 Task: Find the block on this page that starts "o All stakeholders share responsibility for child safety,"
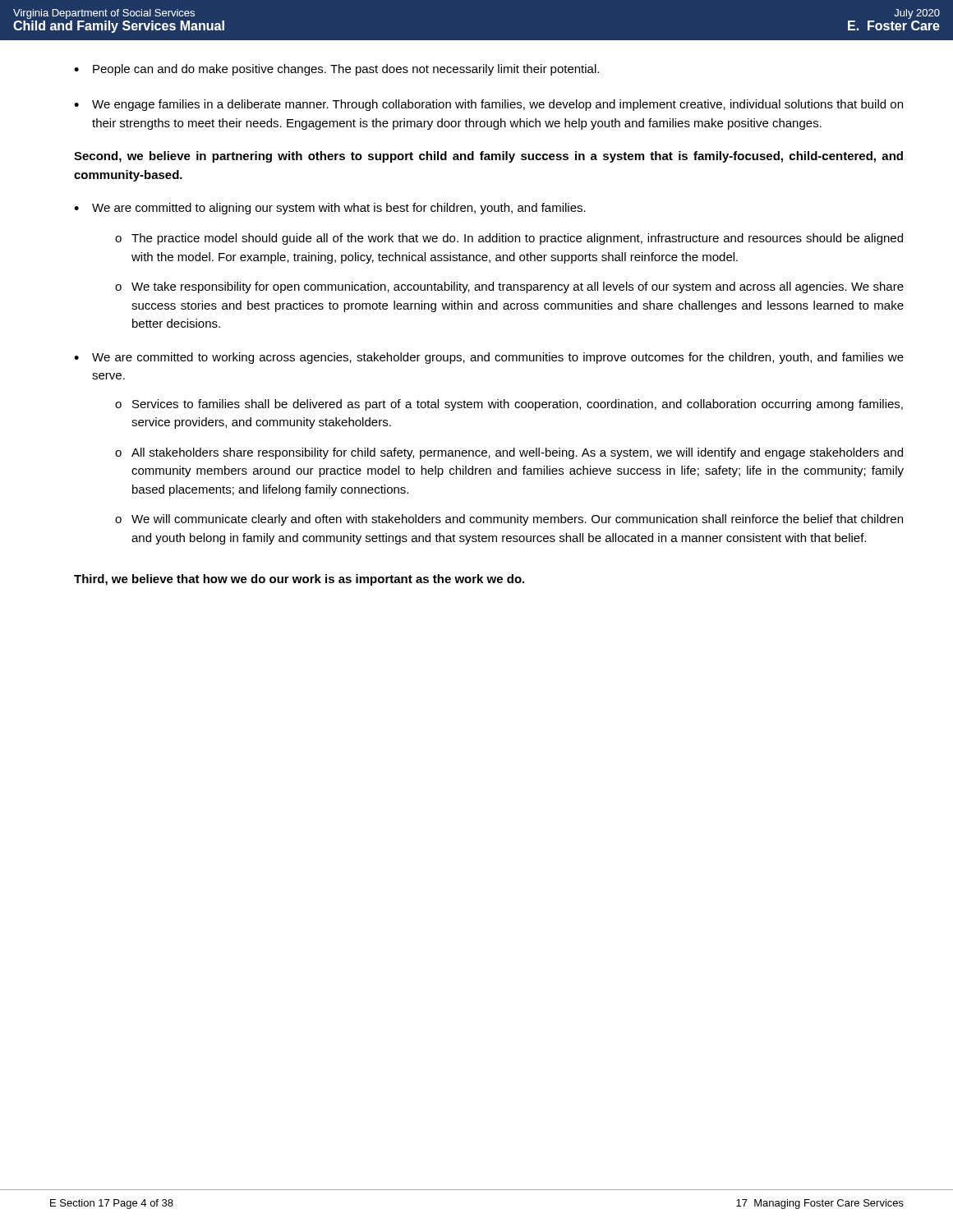tap(509, 471)
